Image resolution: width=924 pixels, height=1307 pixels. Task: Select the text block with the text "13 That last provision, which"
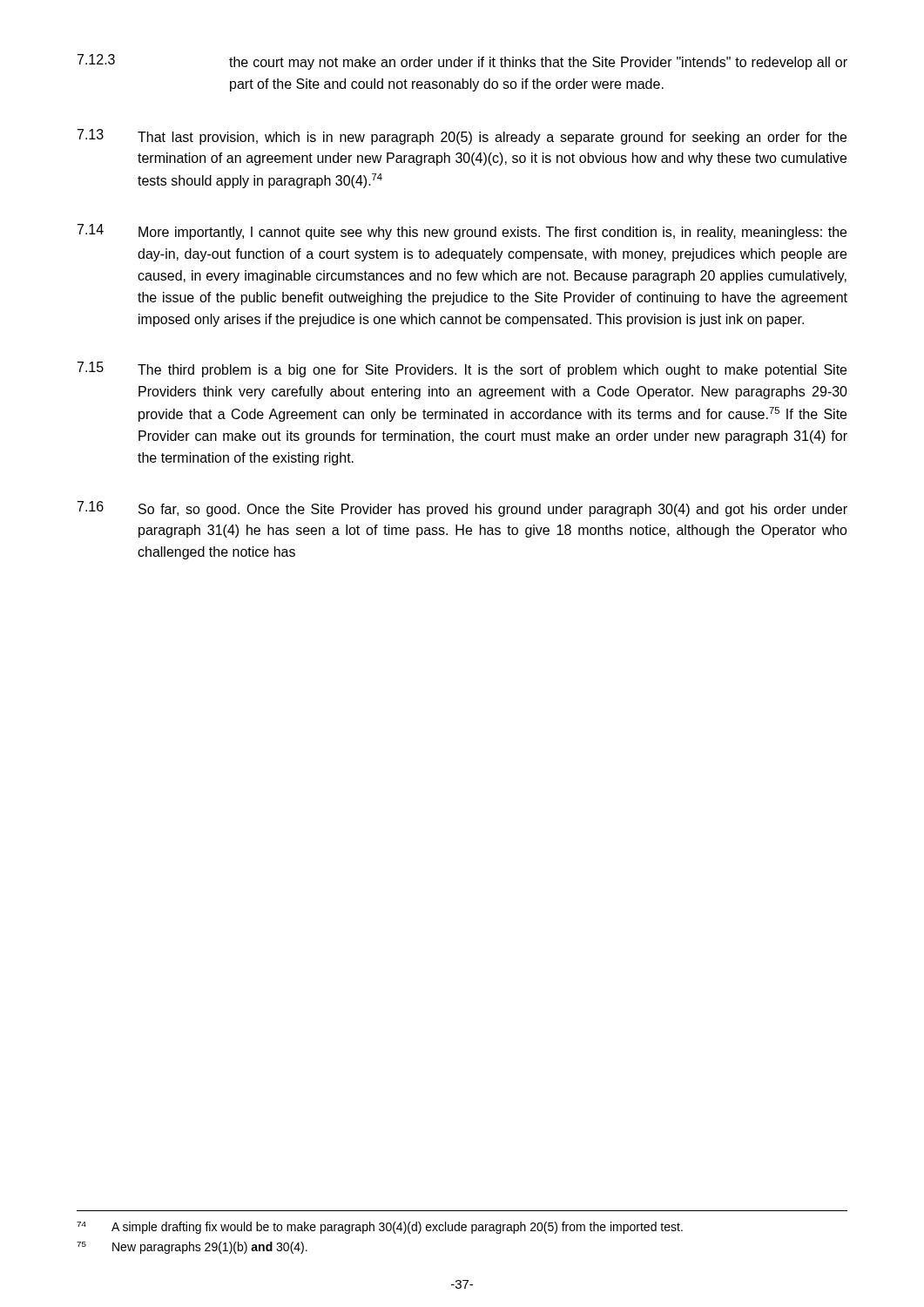(x=462, y=160)
